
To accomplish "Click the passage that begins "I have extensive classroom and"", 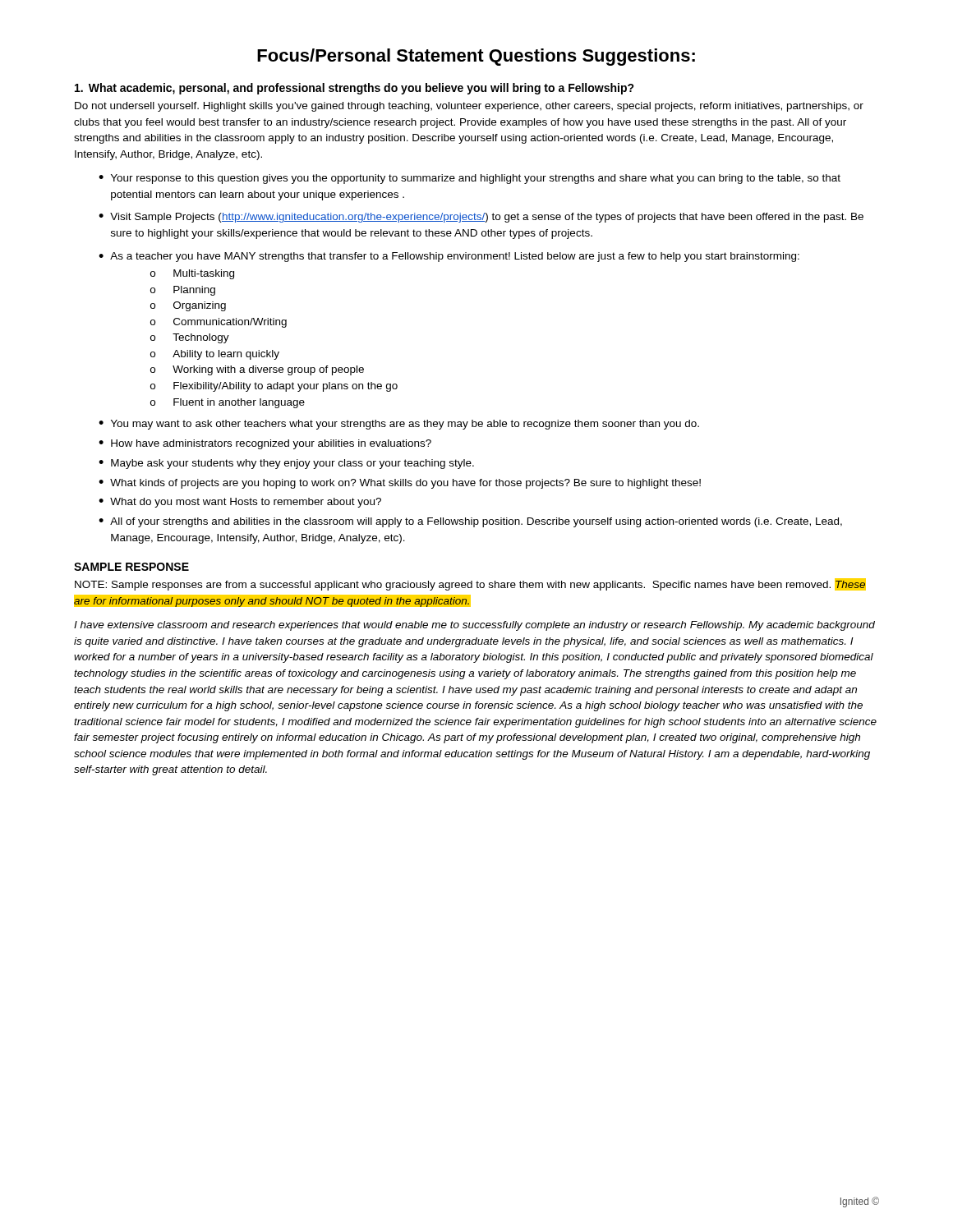I will tap(475, 697).
